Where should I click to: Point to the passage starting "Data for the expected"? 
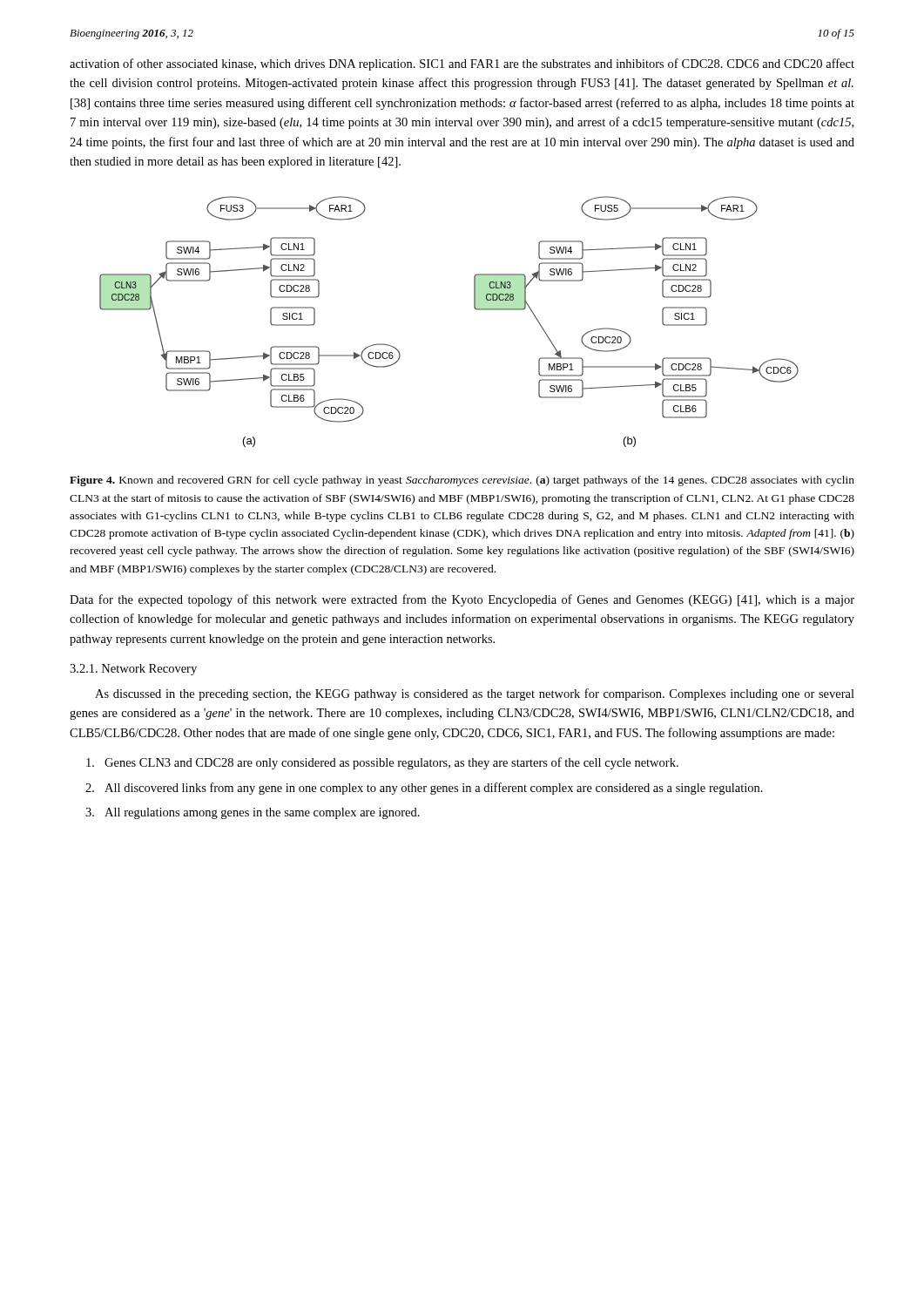pos(462,619)
